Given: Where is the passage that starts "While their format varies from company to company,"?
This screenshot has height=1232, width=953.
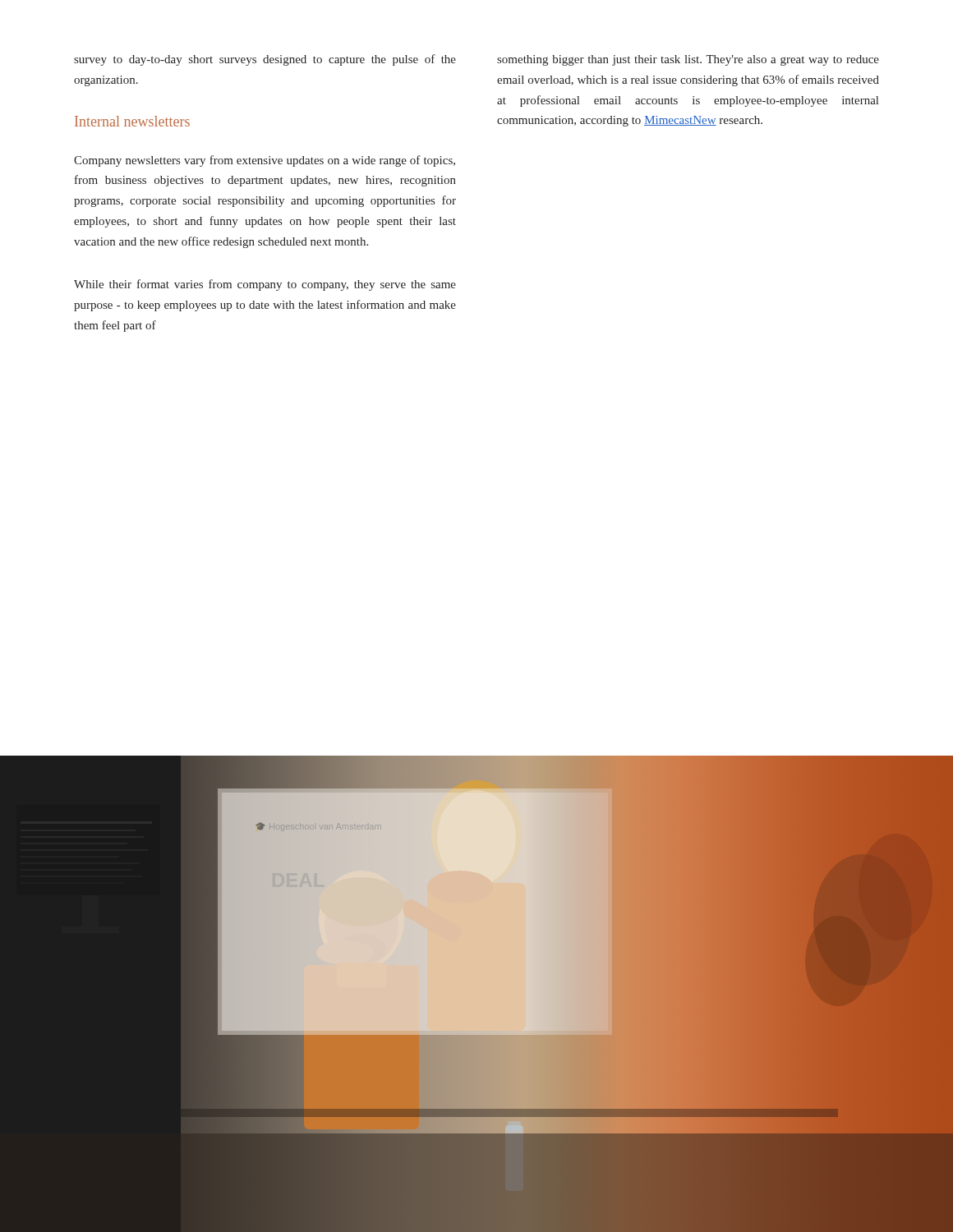Looking at the screenshot, I should pos(265,305).
